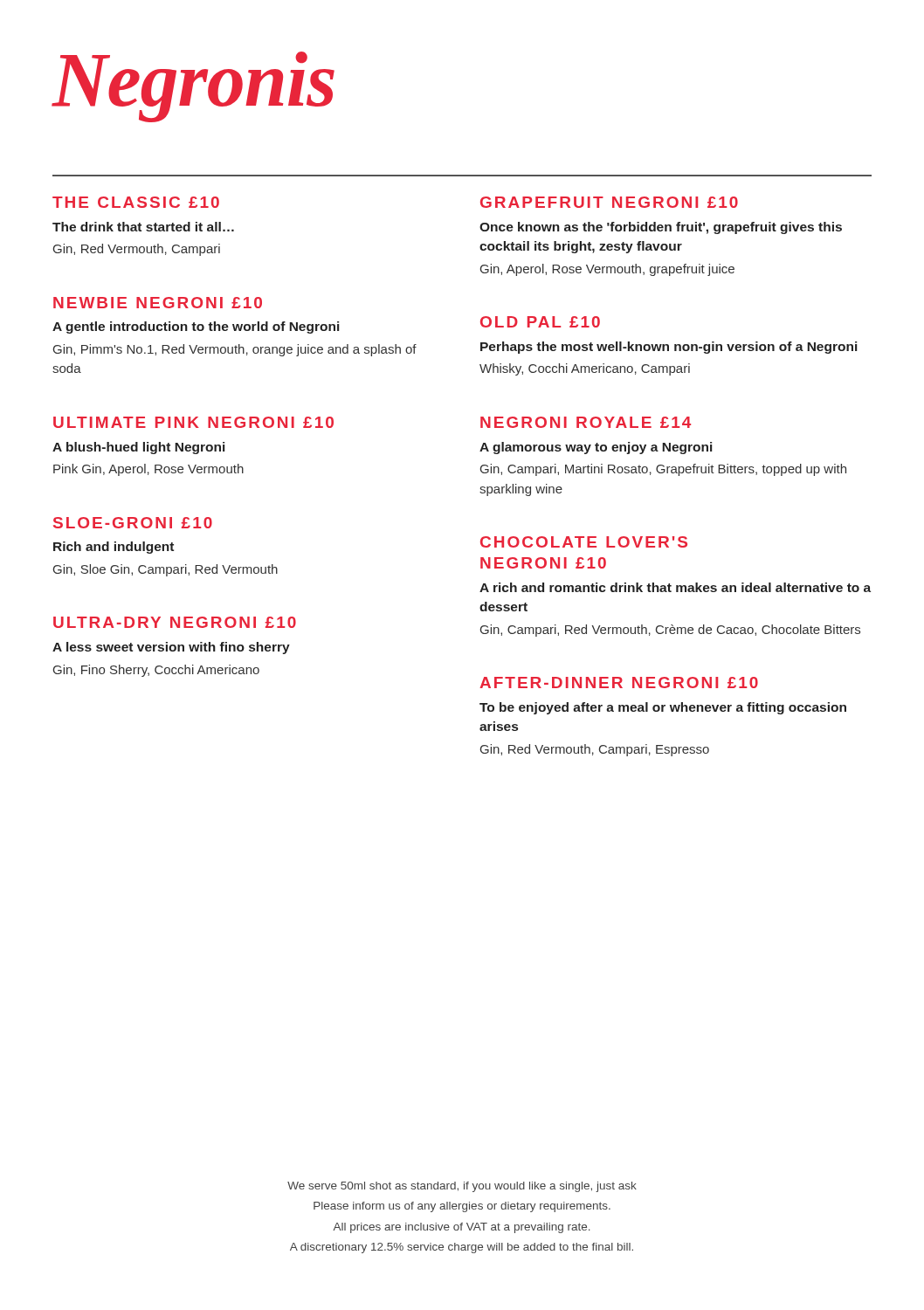Find the block starting "SLOE-GRONI £10 Rich and indulgent Gin, Sloe"
This screenshot has width=924, height=1310.
click(x=133, y=523)
